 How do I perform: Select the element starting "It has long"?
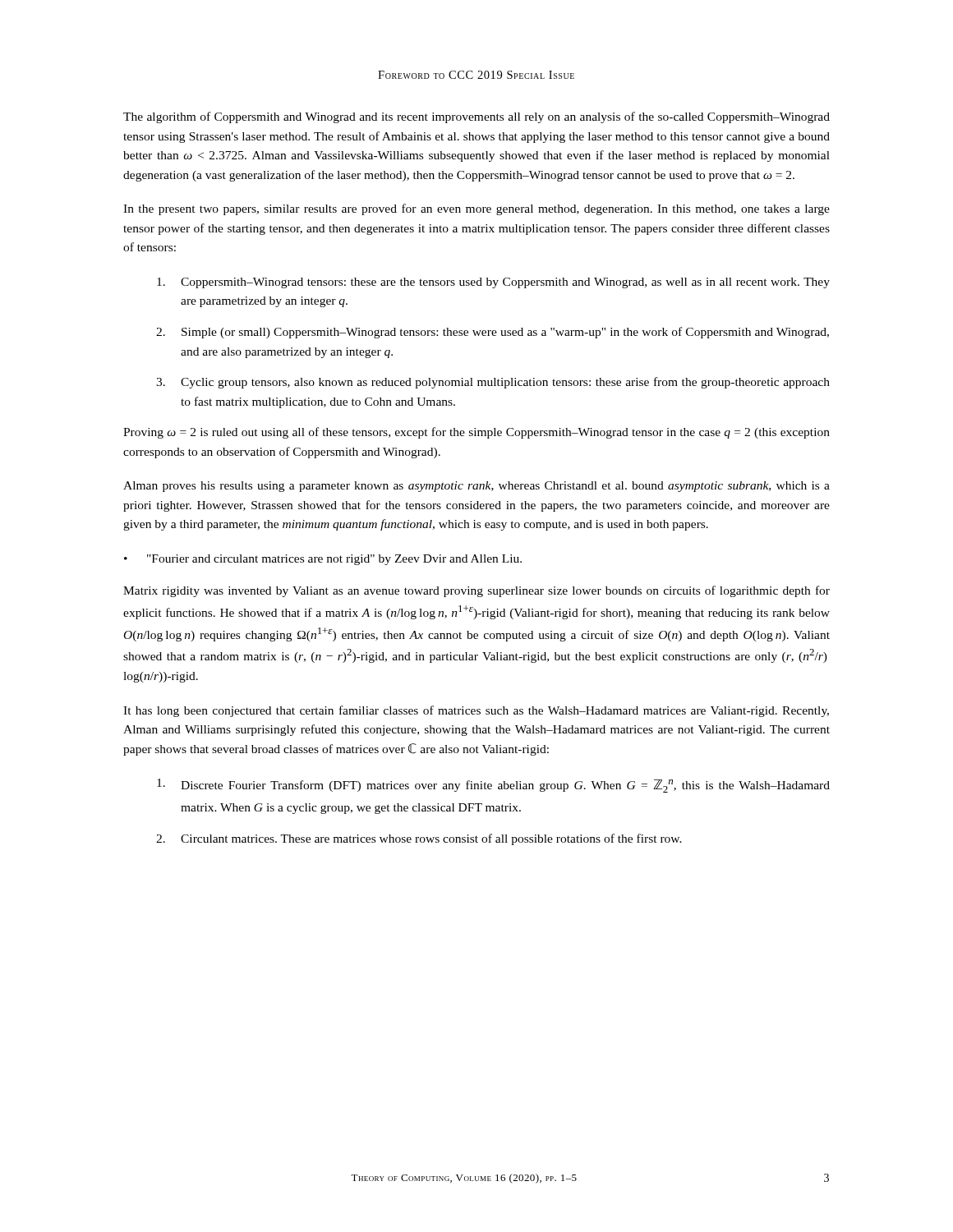click(x=476, y=729)
